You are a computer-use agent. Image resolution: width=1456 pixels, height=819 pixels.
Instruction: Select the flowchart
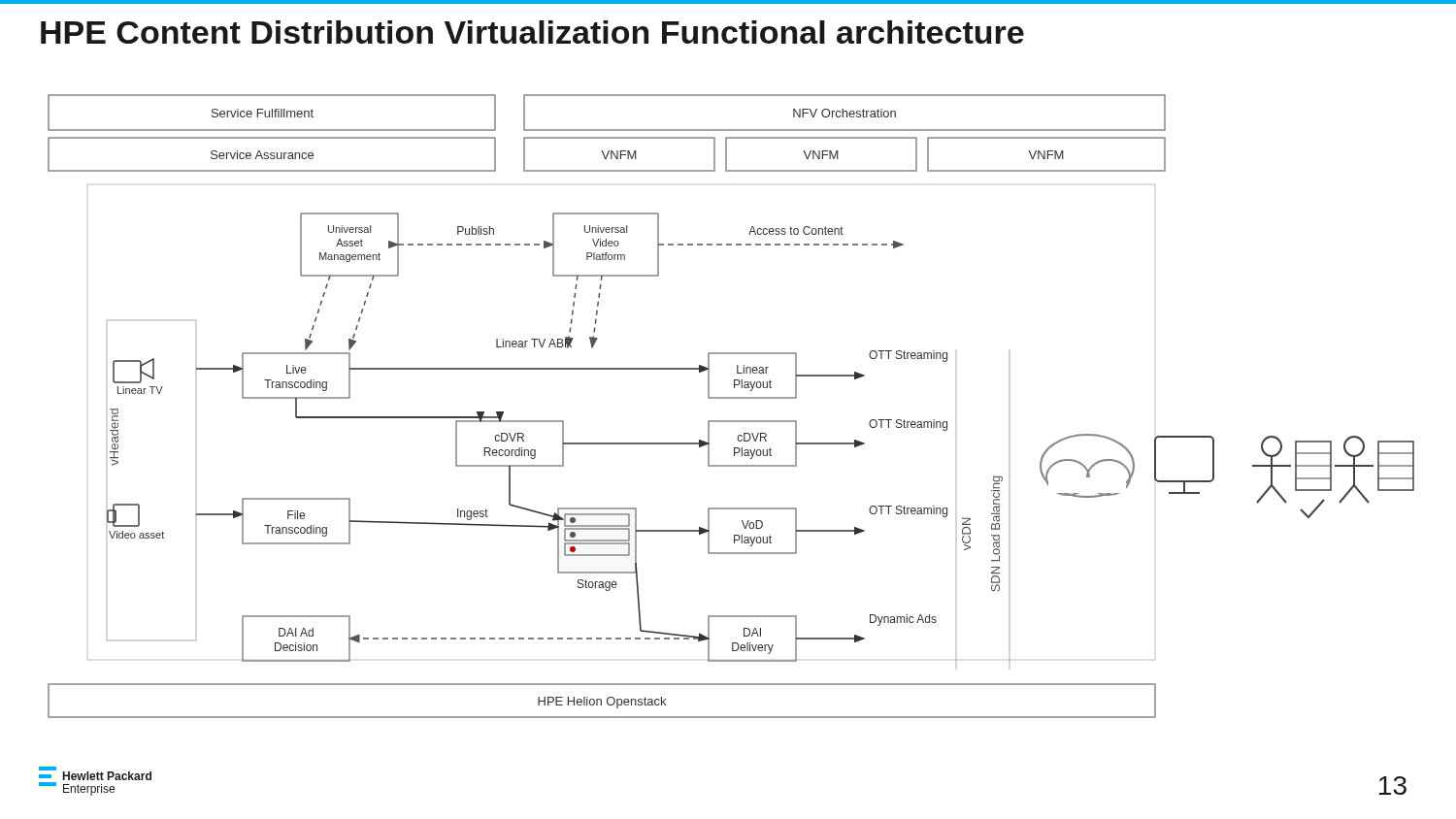[x=728, y=412]
